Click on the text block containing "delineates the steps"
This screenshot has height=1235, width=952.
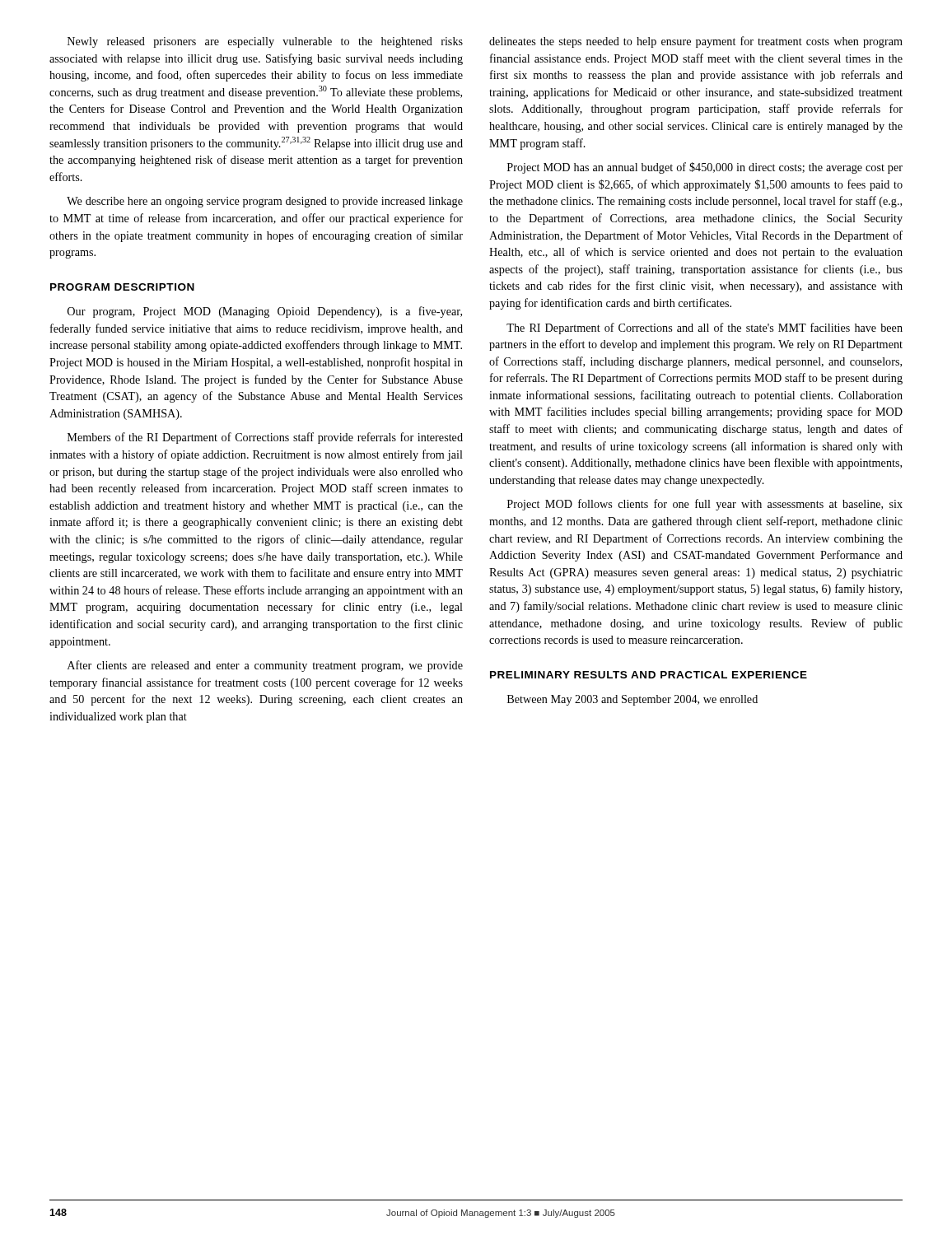[696, 92]
